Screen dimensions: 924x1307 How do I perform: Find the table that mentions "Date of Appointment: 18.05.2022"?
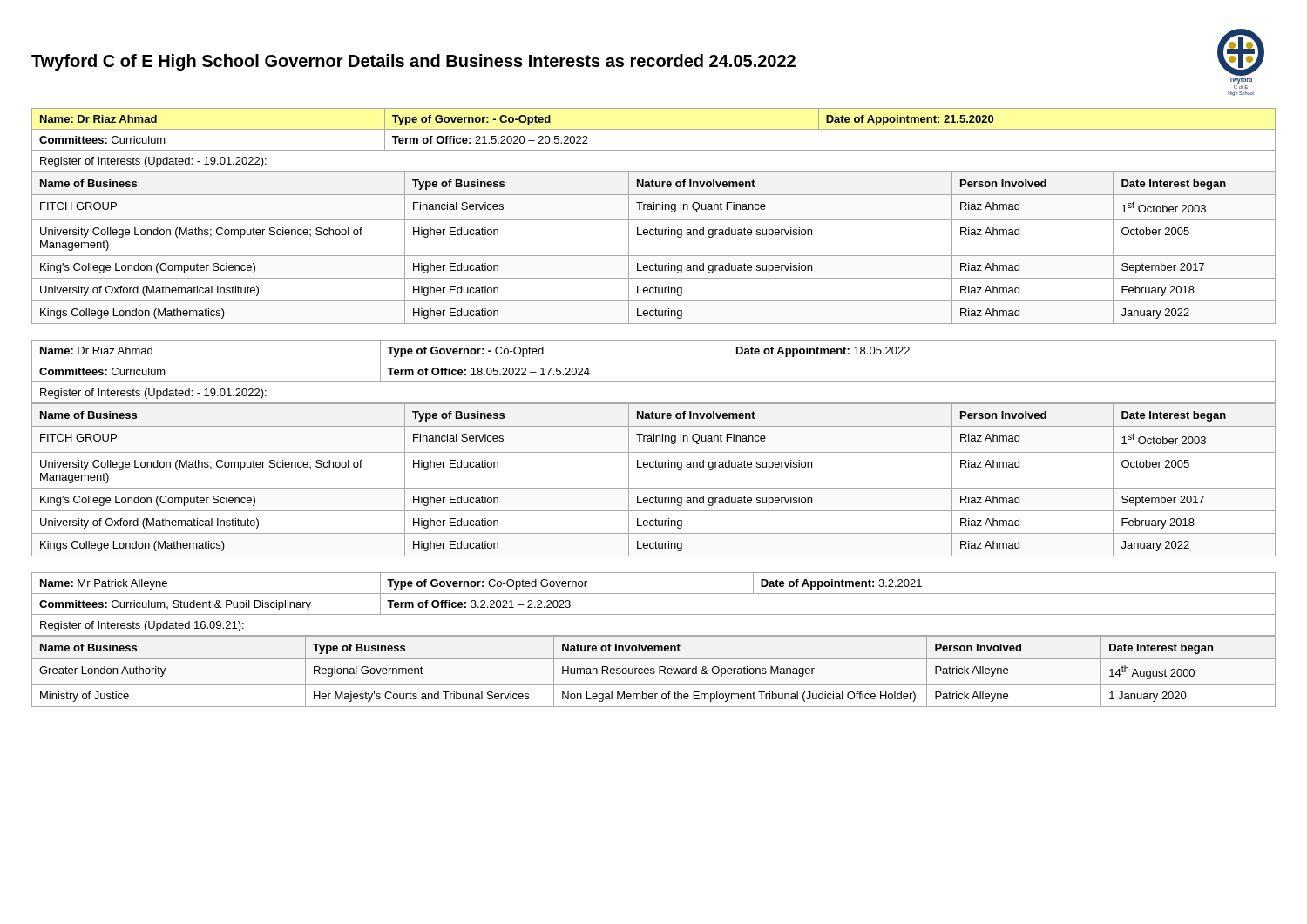tap(654, 448)
